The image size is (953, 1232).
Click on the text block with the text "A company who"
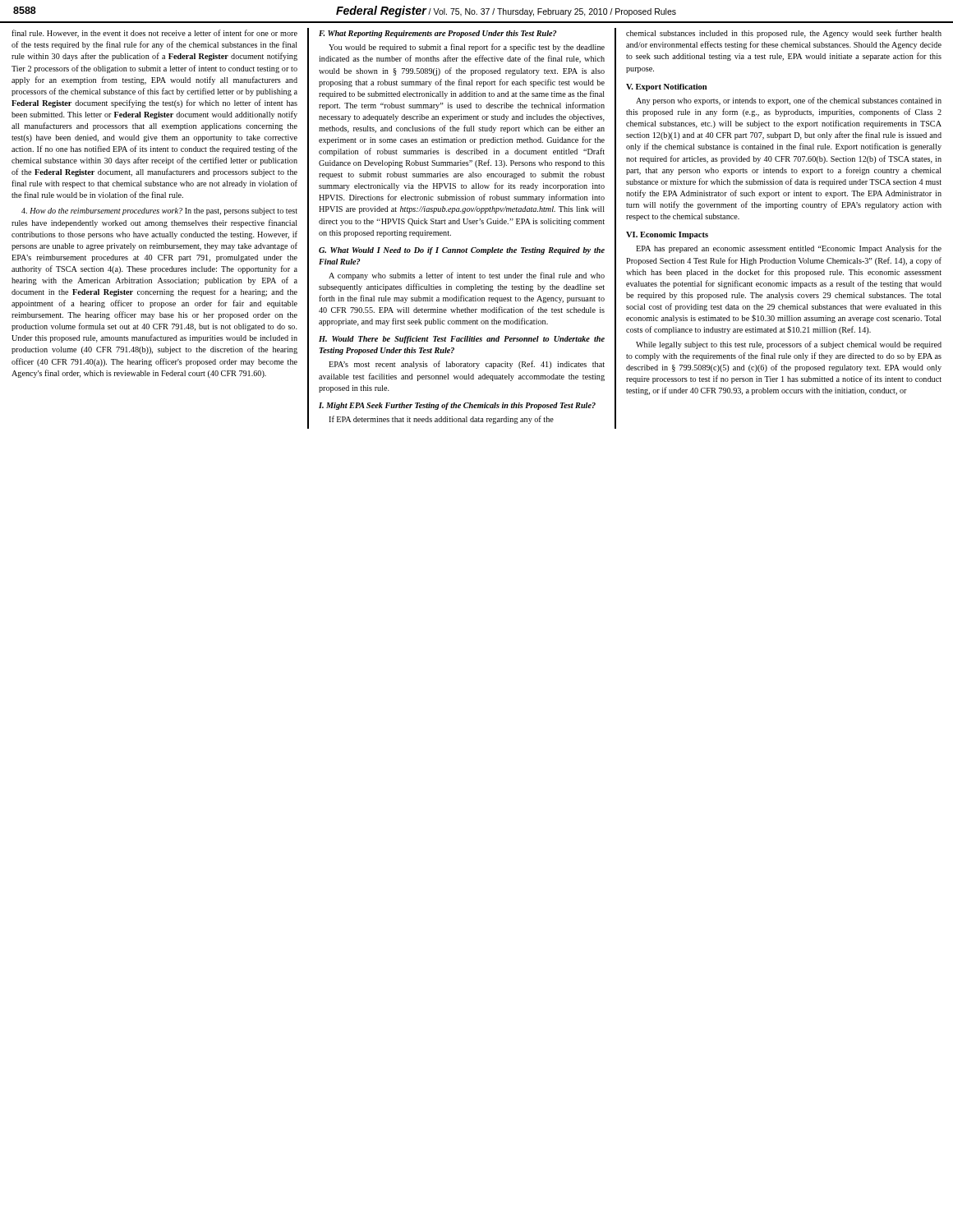click(x=462, y=299)
